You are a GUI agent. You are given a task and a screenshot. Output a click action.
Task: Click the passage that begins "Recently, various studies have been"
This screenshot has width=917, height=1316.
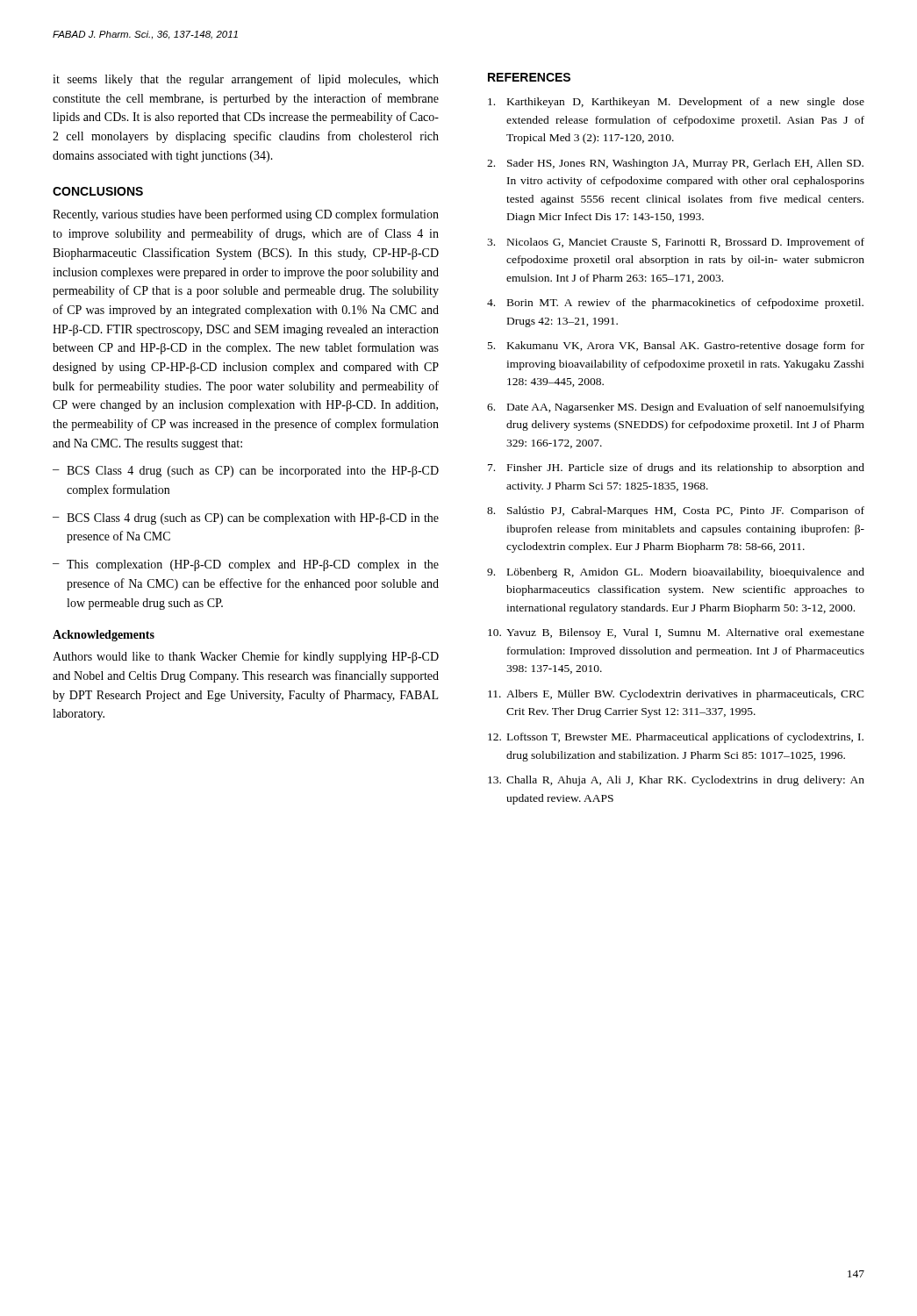click(246, 329)
